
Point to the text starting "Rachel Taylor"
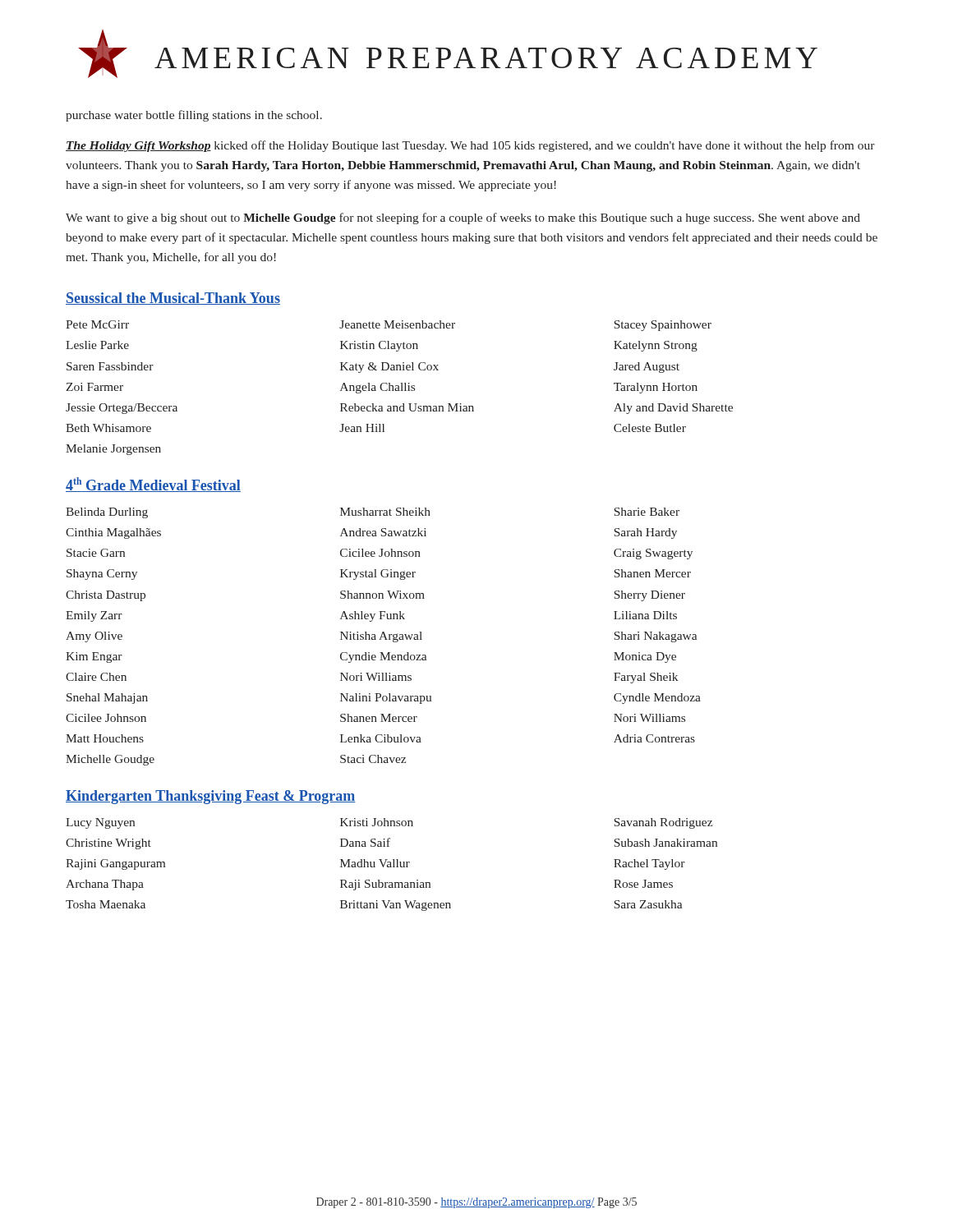(x=649, y=863)
